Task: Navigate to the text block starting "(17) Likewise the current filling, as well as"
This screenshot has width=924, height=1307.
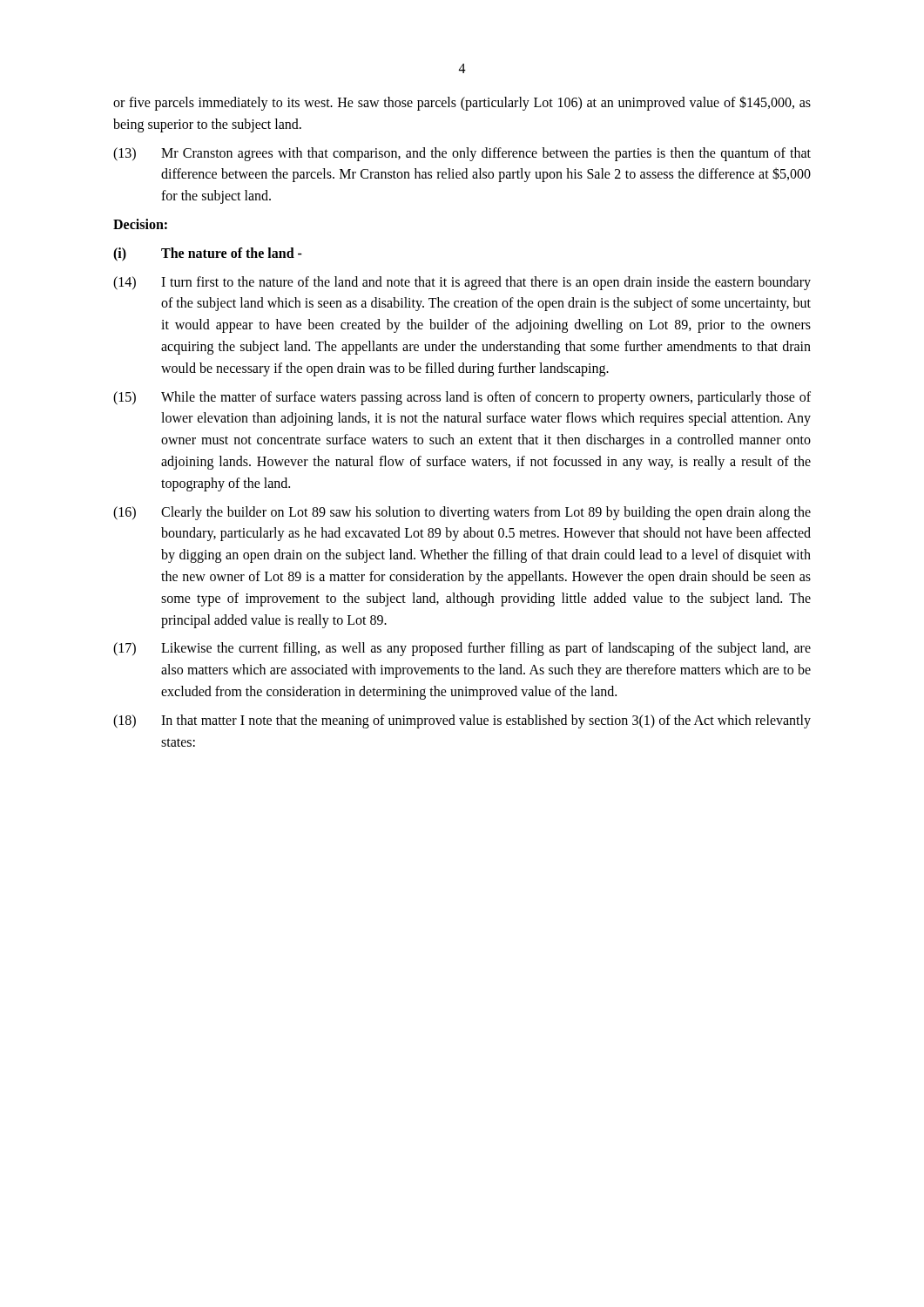Action: click(462, 670)
